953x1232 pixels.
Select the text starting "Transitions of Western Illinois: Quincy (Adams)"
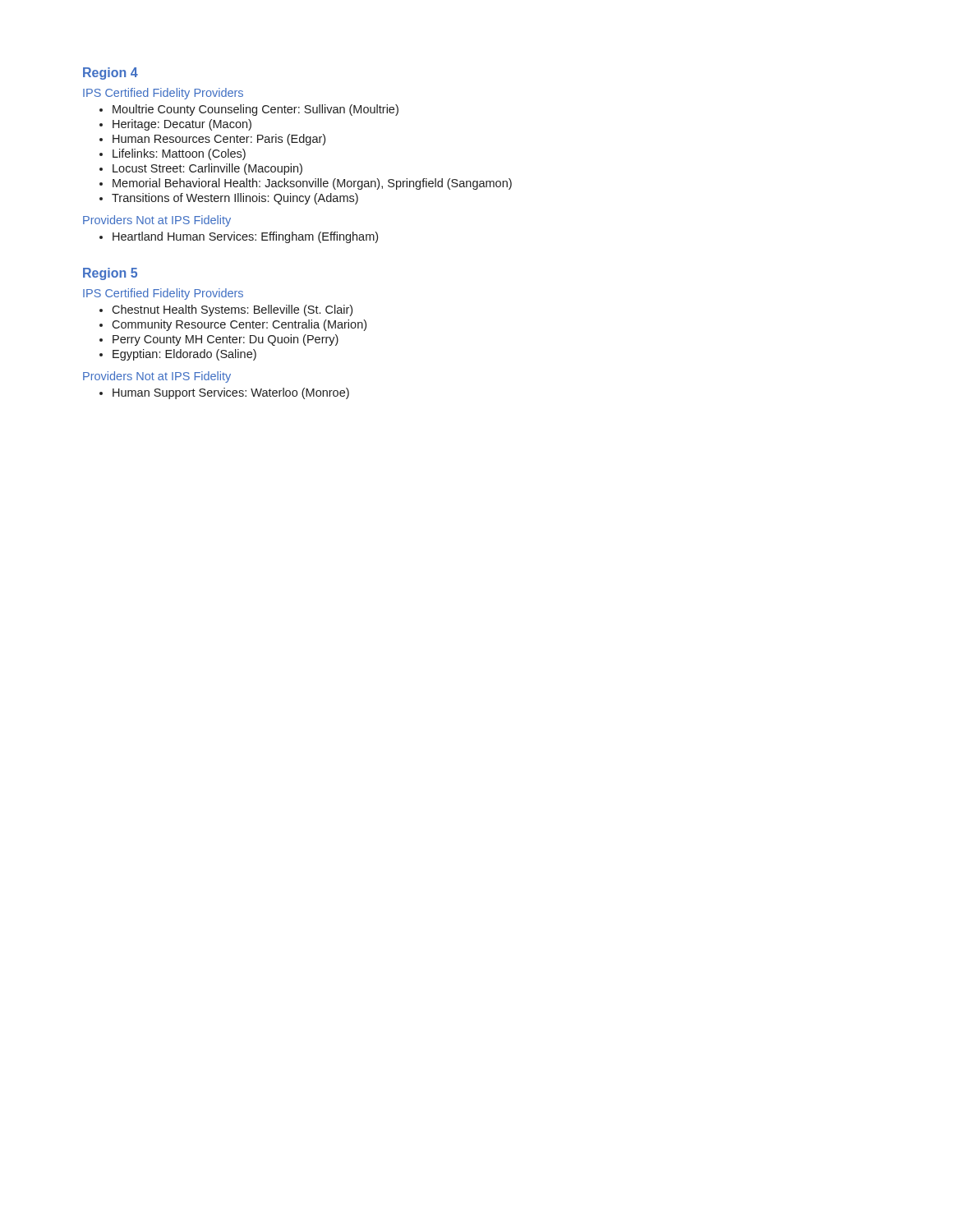click(235, 198)
